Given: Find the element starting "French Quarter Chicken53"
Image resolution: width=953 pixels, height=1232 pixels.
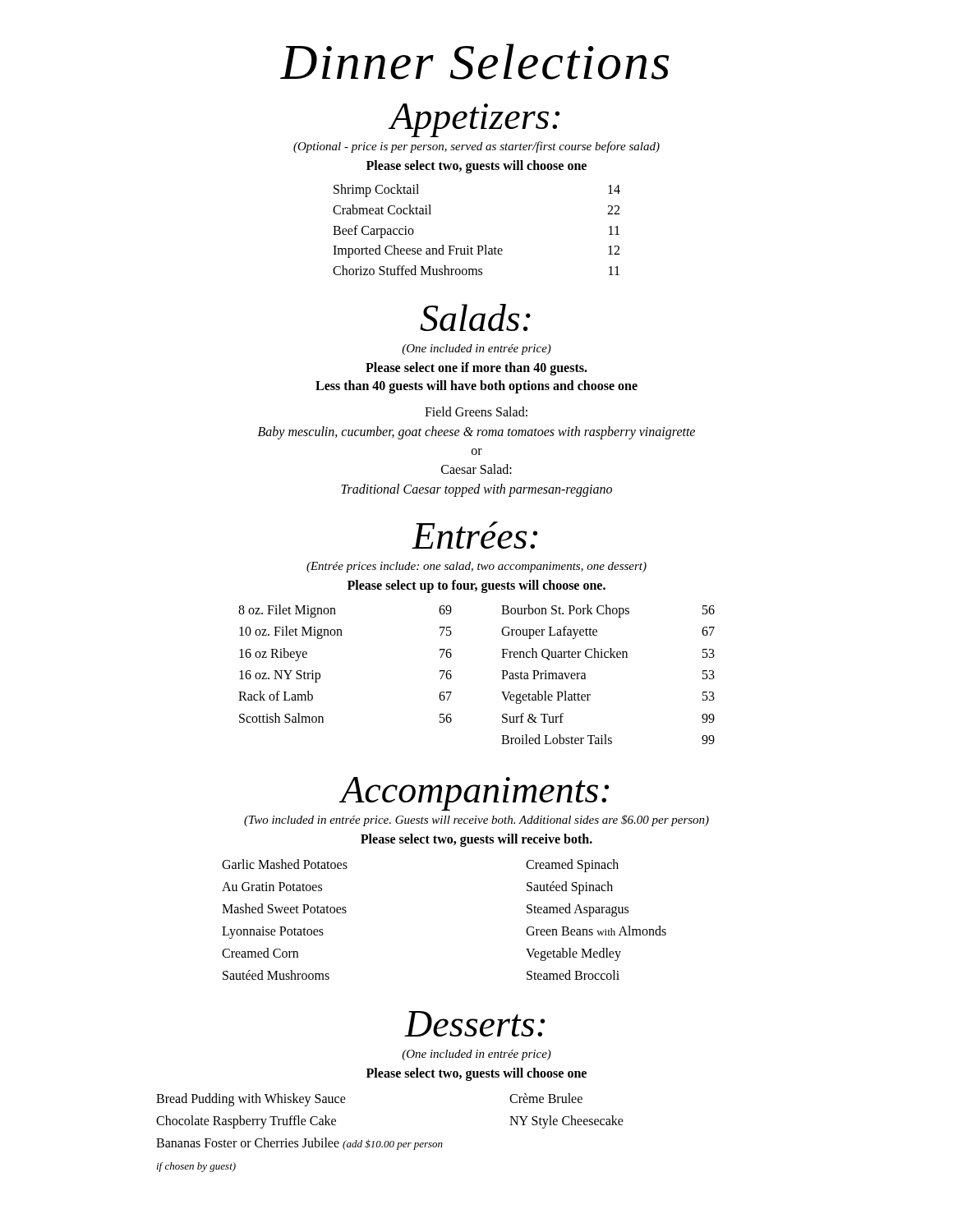Looking at the screenshot, I should coord(608,654).
